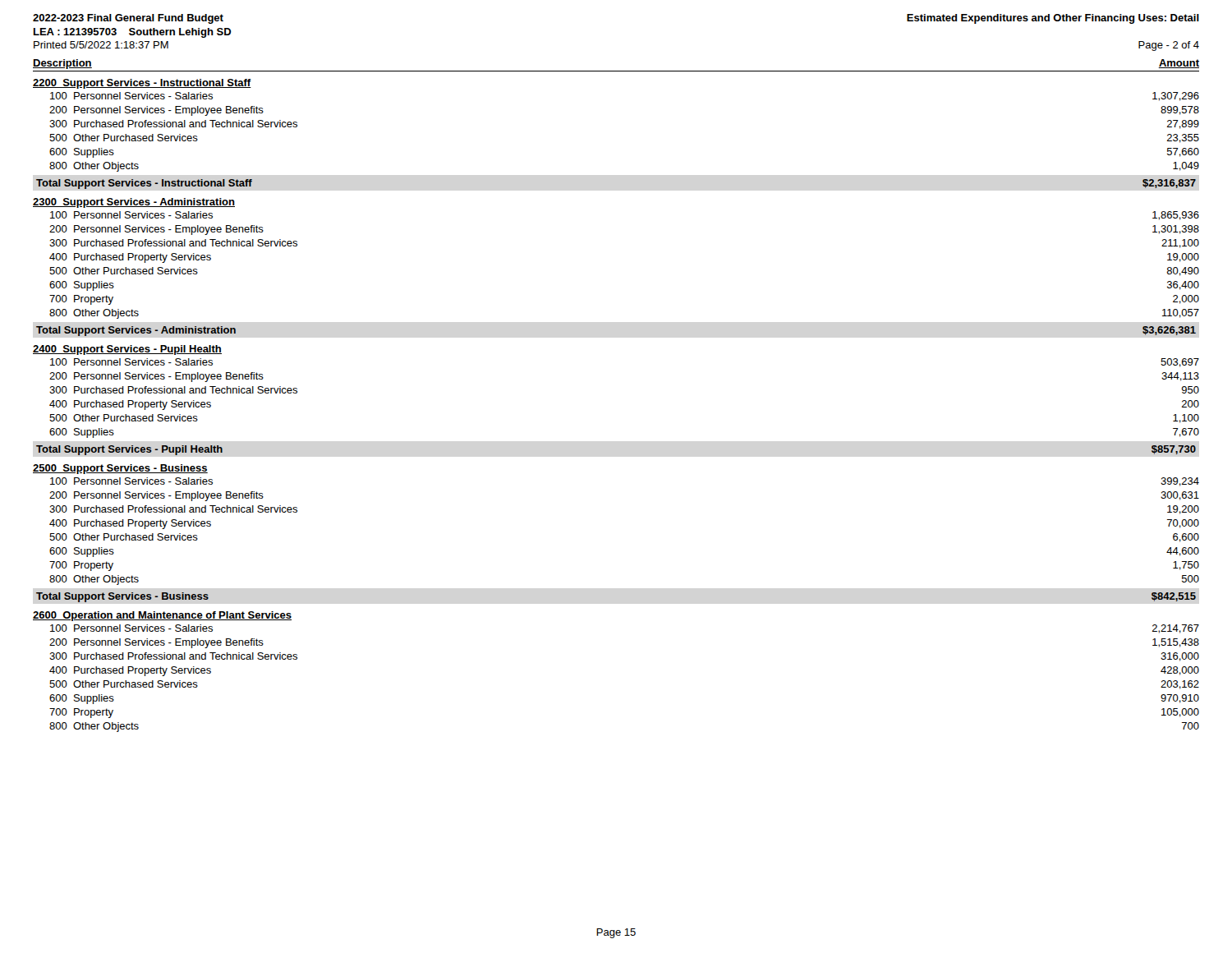Where does it say "700 Property105,000"?
Image resolution: width=1232 pixels, height=953 pixels.
coord(85,713)
